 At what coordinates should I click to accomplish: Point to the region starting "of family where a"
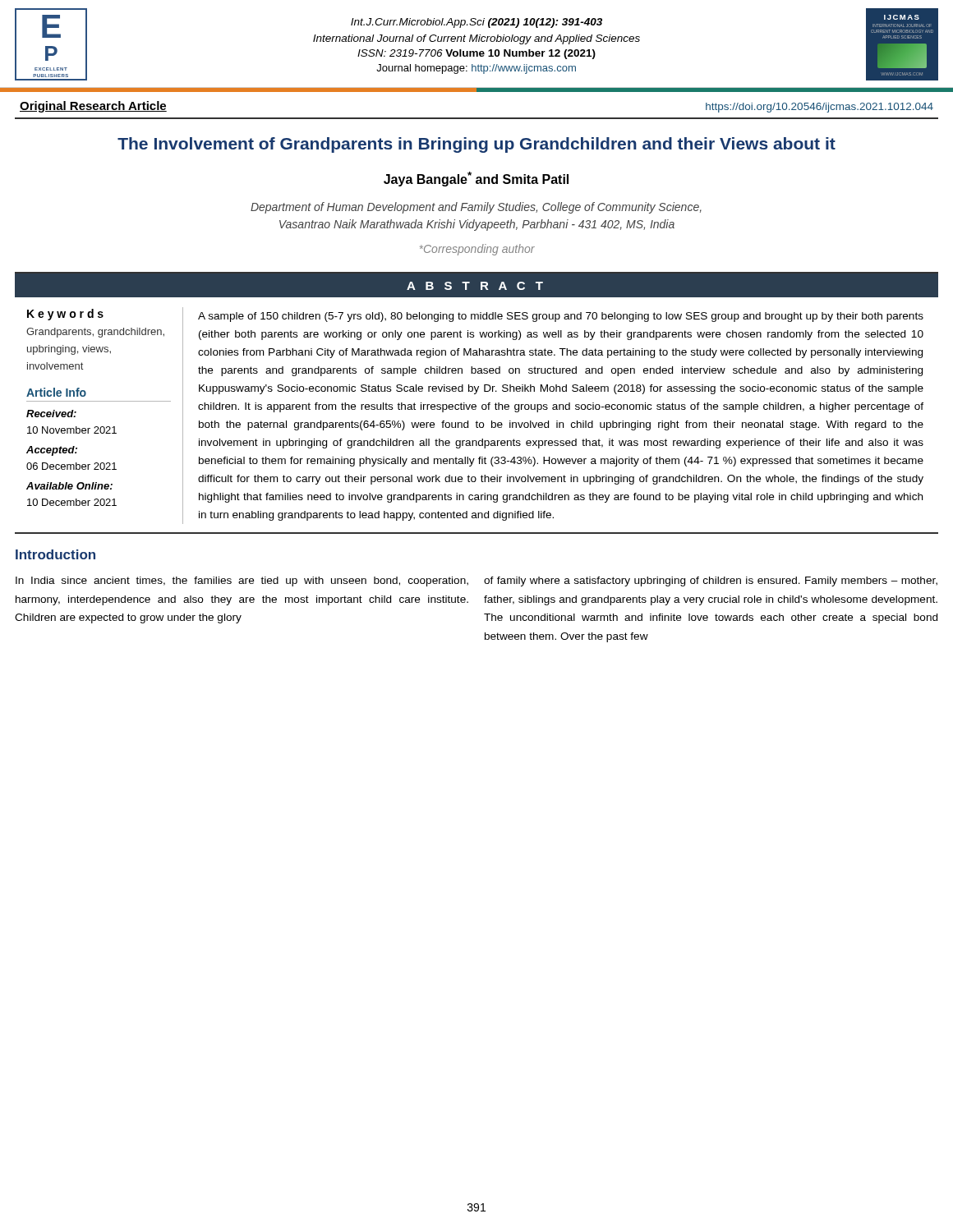[x=711, y=608]
